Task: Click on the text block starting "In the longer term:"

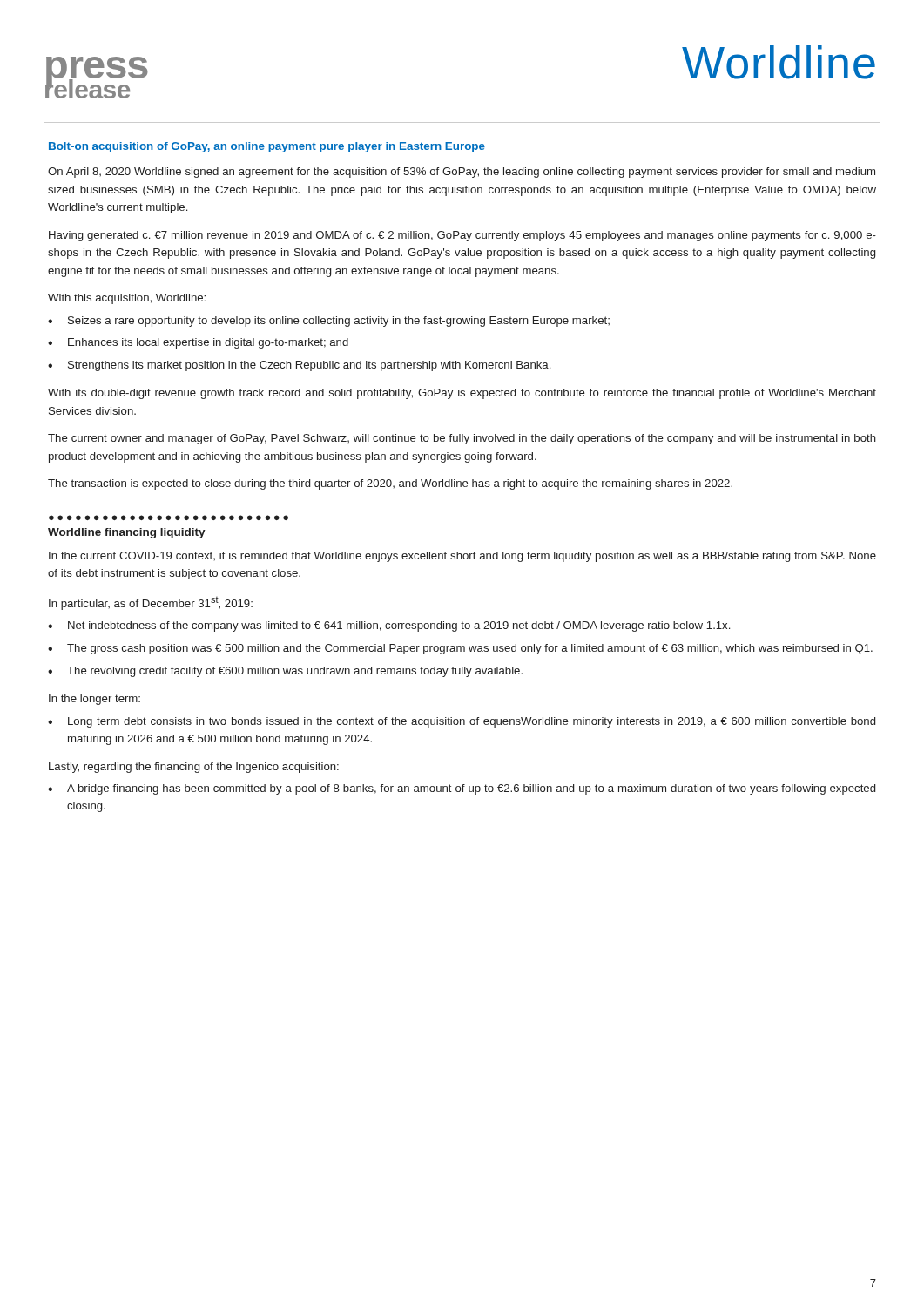Action: tap(94, 699)
